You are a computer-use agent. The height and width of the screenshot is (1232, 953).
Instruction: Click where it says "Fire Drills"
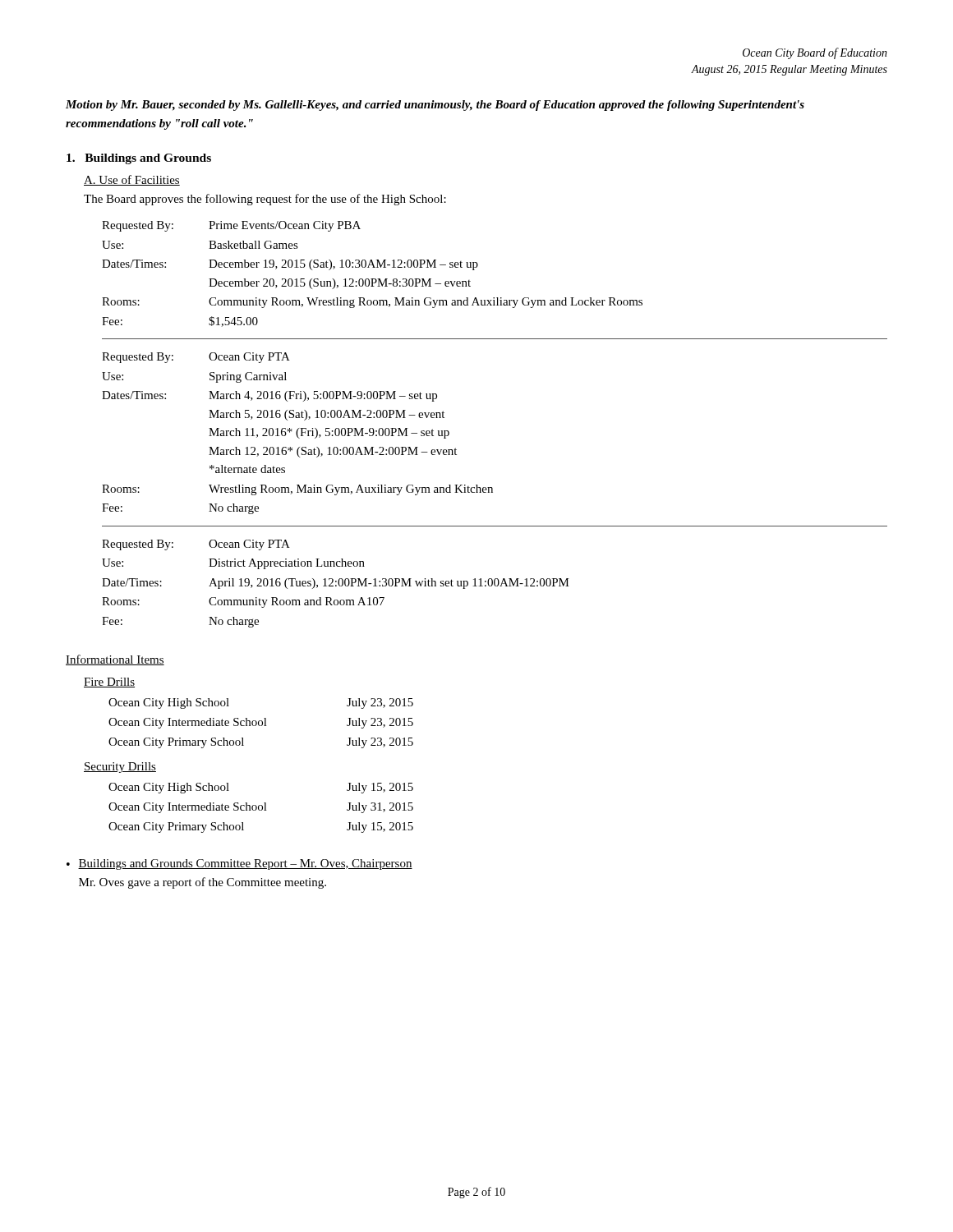click(109, 682)
